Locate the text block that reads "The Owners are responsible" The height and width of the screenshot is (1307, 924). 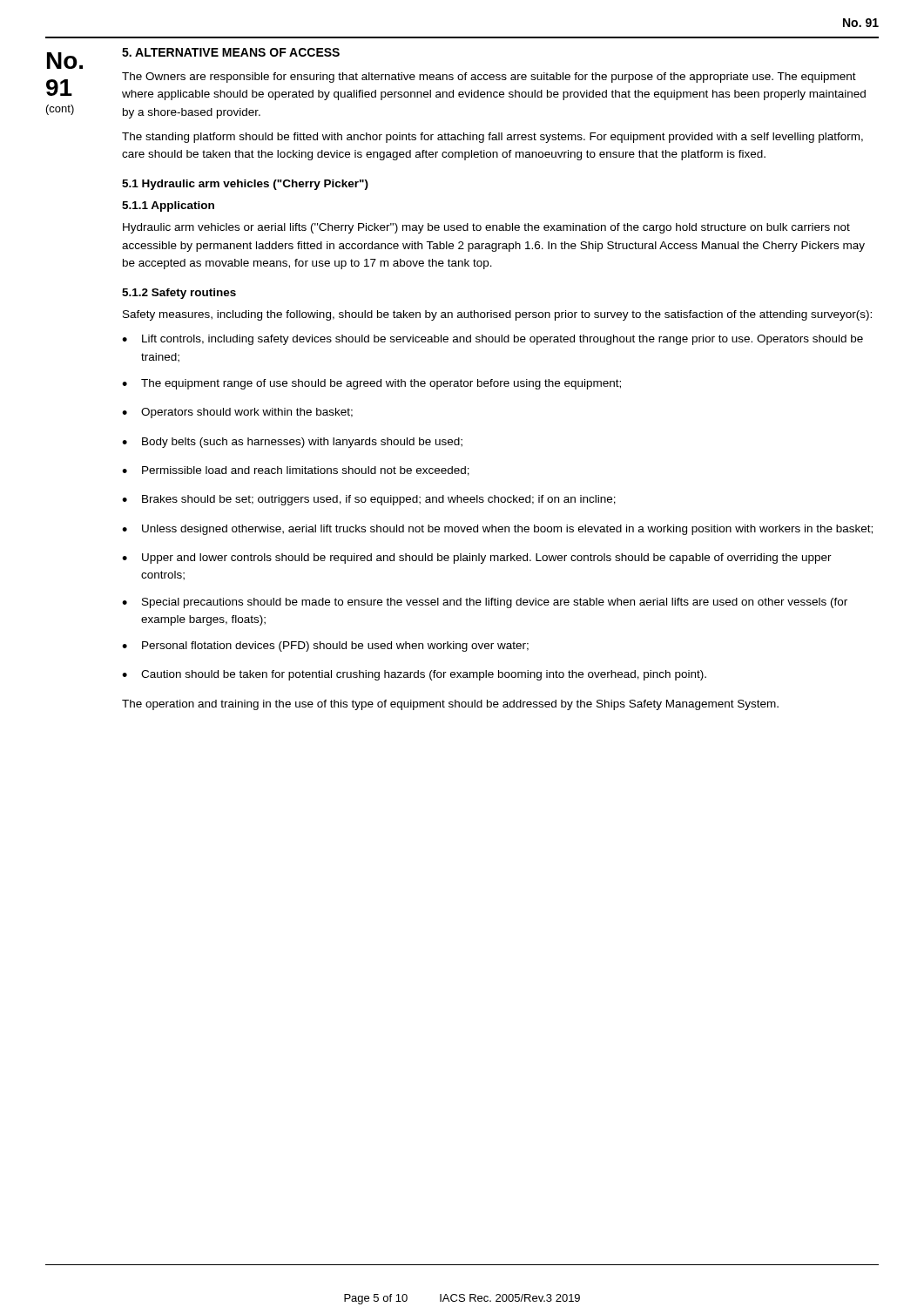(494, 94)
